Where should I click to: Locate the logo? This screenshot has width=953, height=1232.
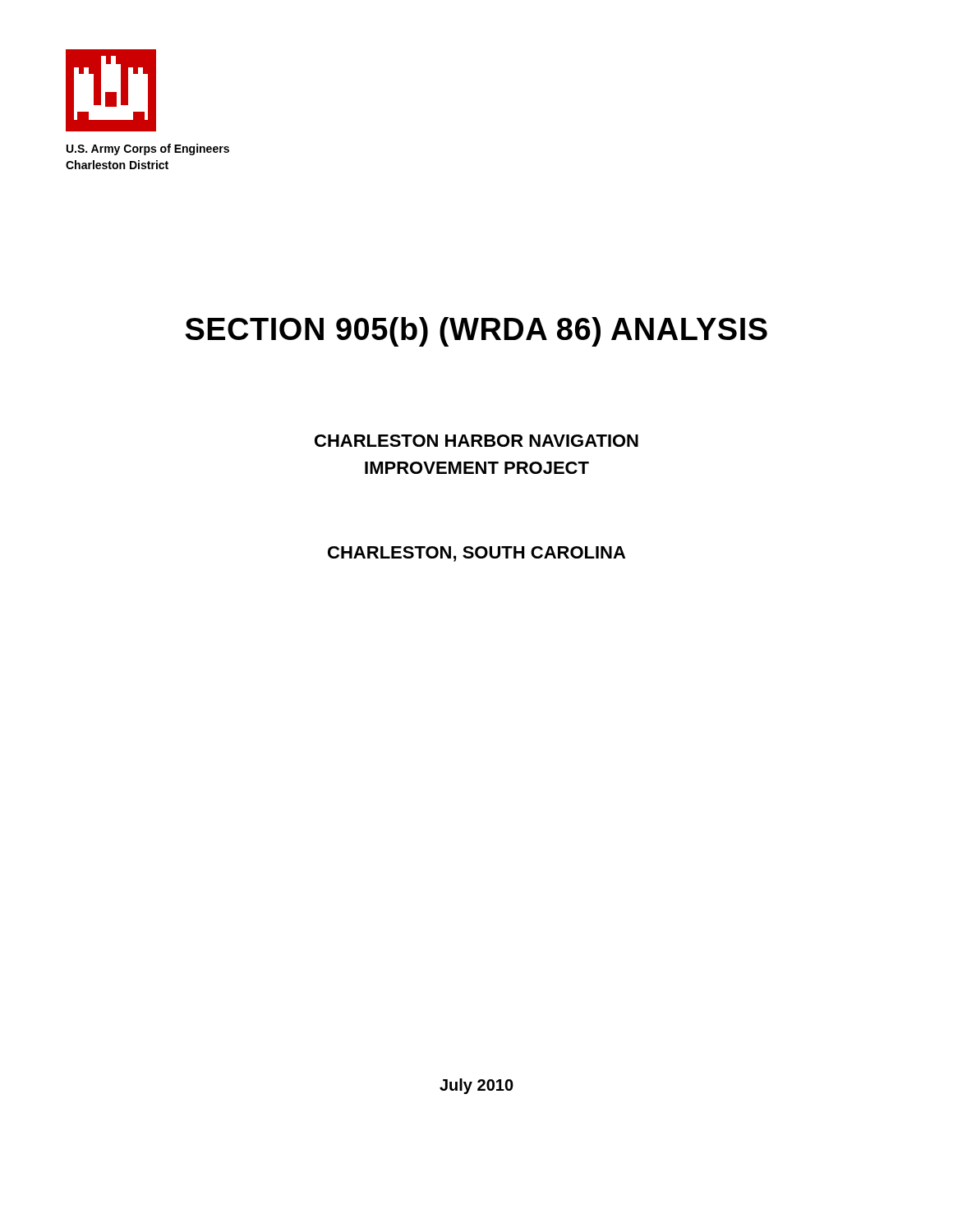coord(111,92)
